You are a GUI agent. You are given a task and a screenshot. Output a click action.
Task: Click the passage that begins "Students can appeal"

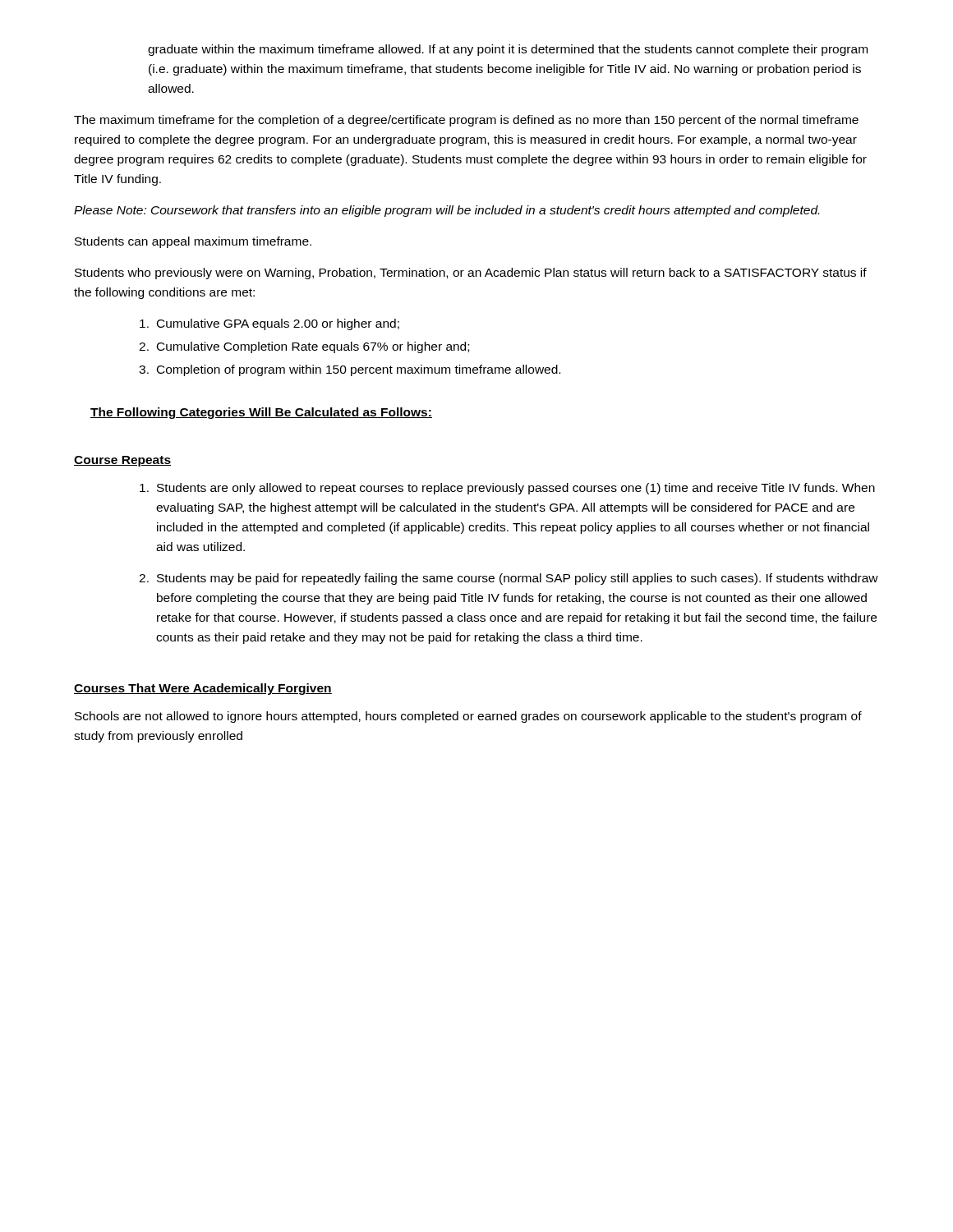[193, 241]
